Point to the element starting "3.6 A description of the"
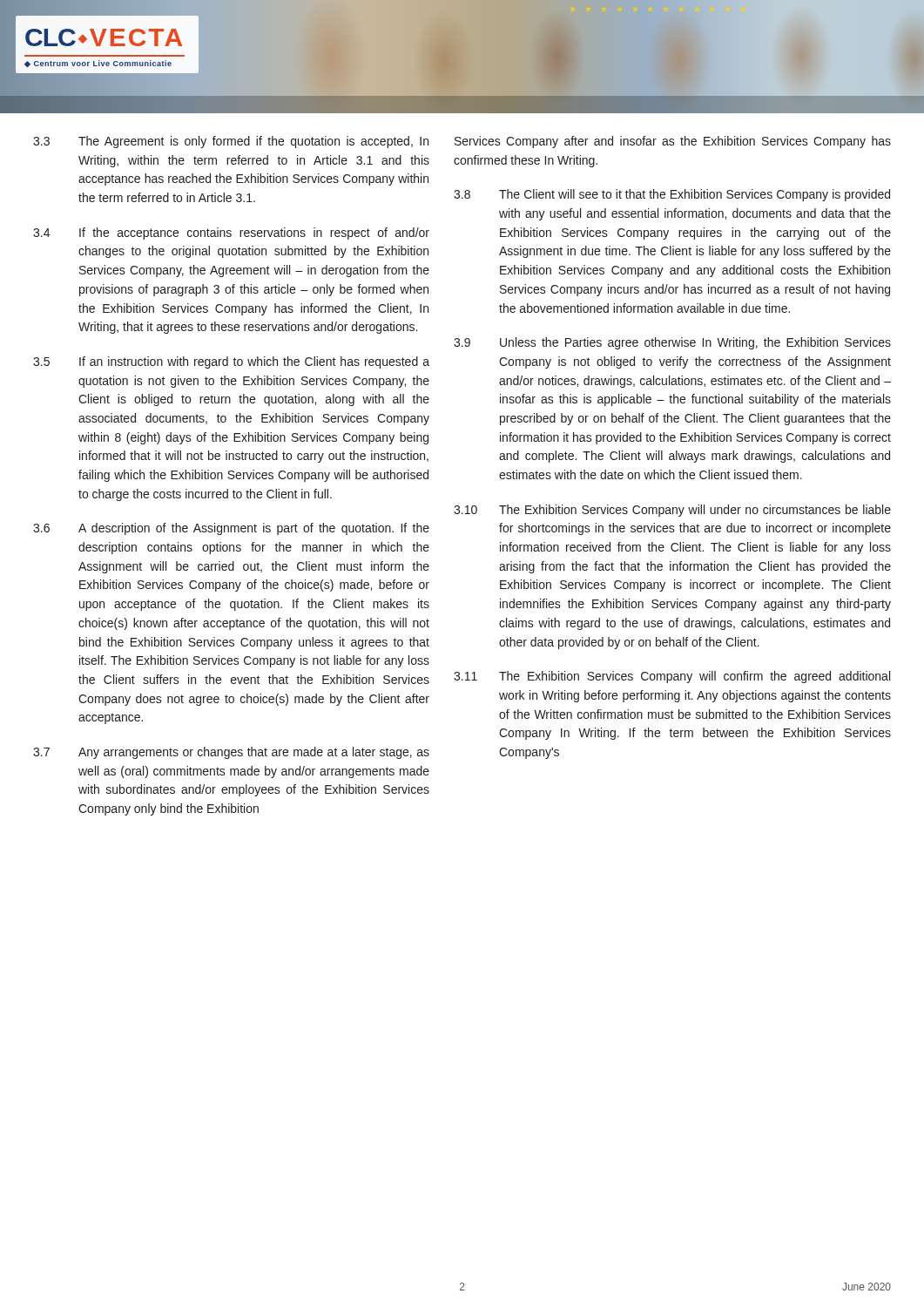Screen dimensions: 1307x924 click(231, 624)
